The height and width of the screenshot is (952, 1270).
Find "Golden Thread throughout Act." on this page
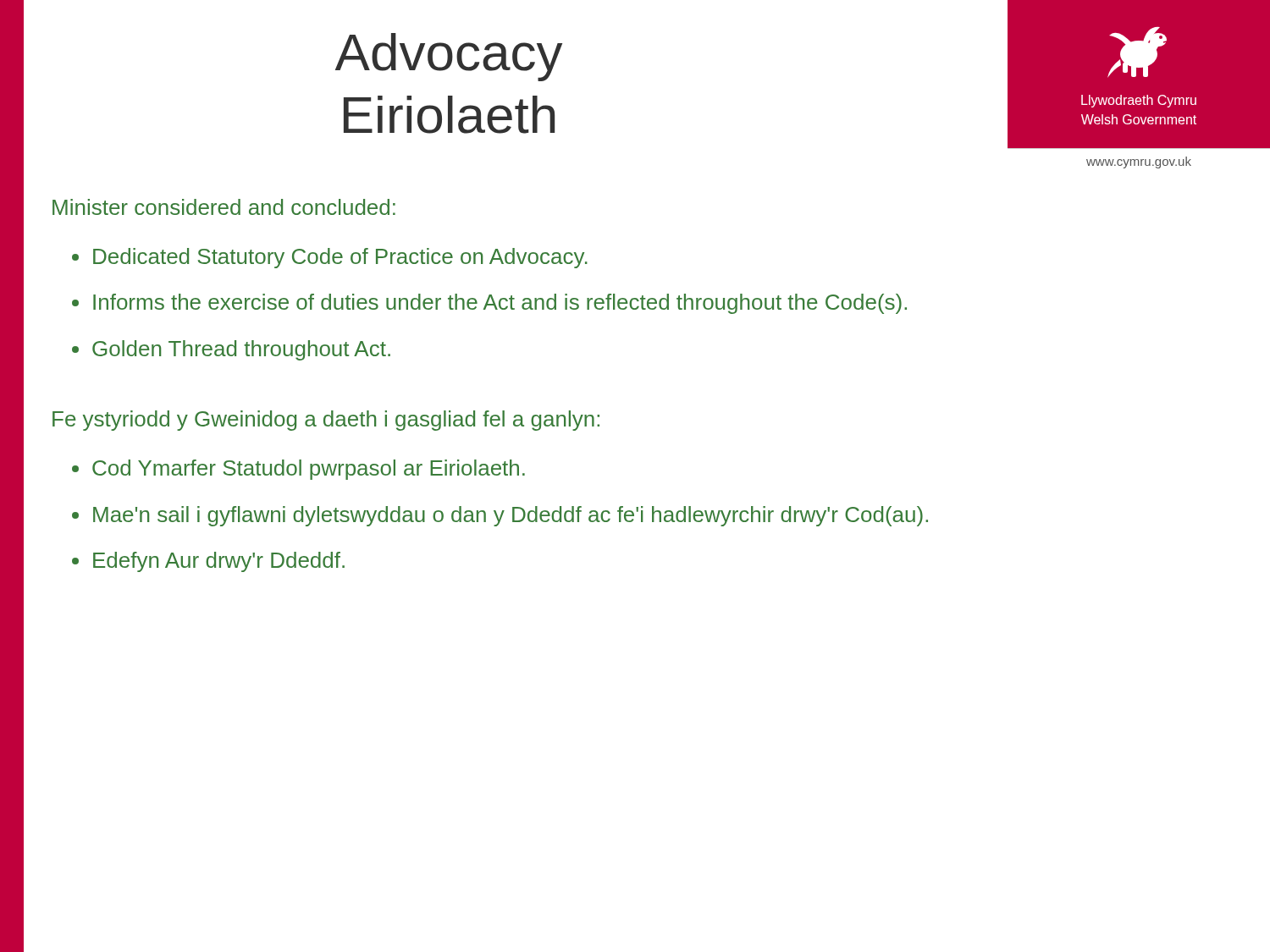(x=242, y=348)
